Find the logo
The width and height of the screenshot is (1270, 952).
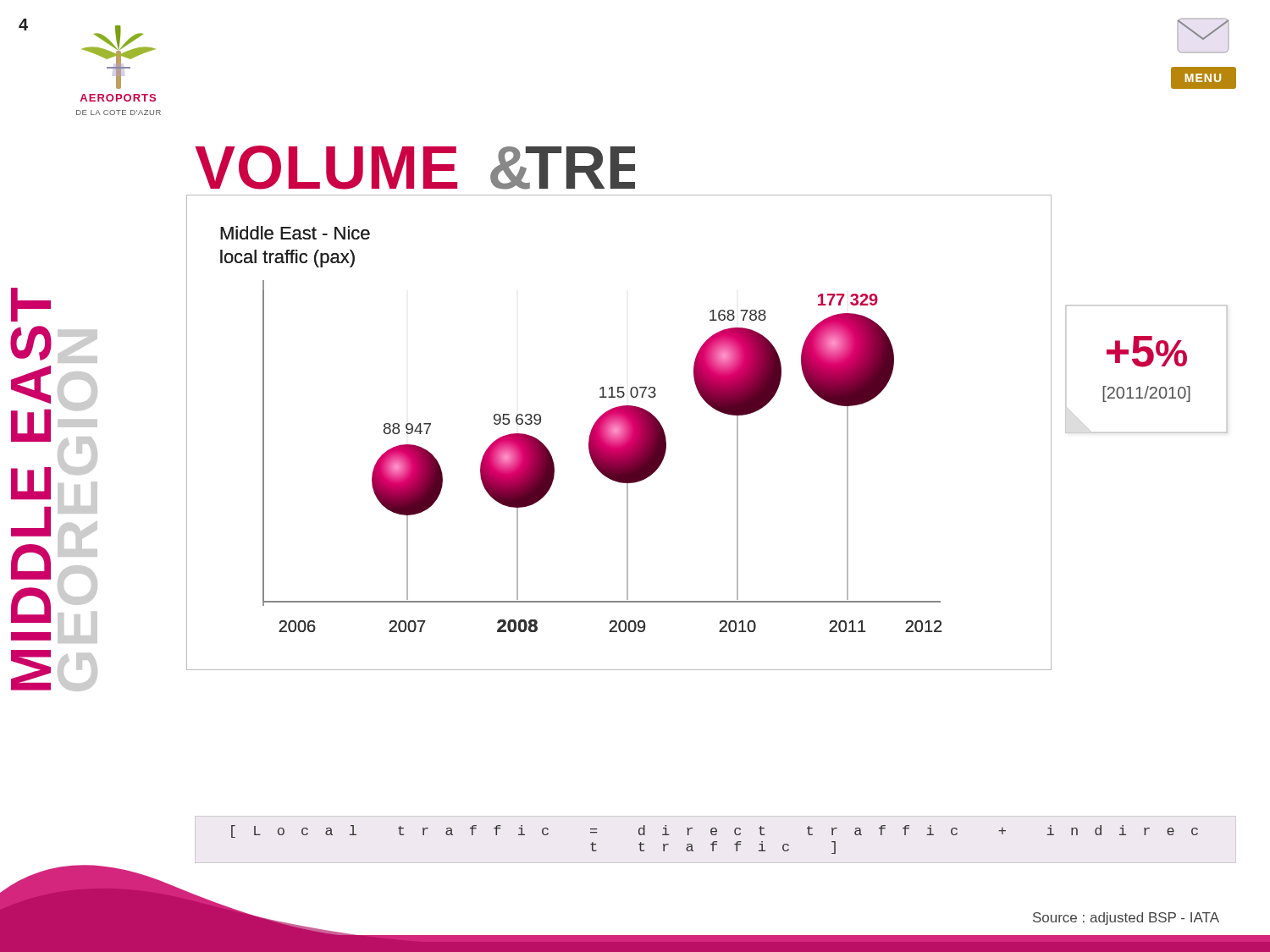click(x=119, y=78)
